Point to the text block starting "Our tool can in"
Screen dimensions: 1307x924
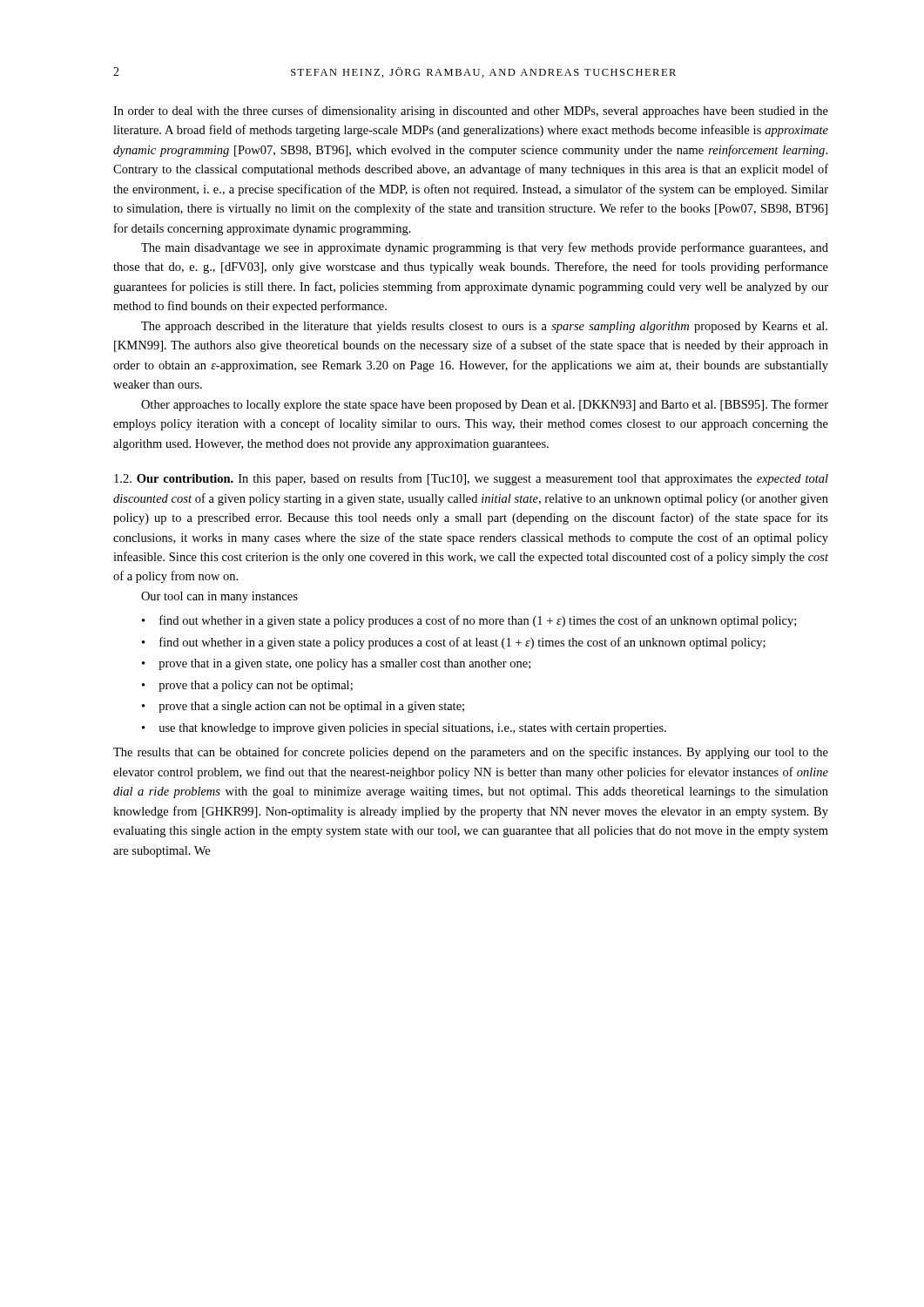[219, 597]
